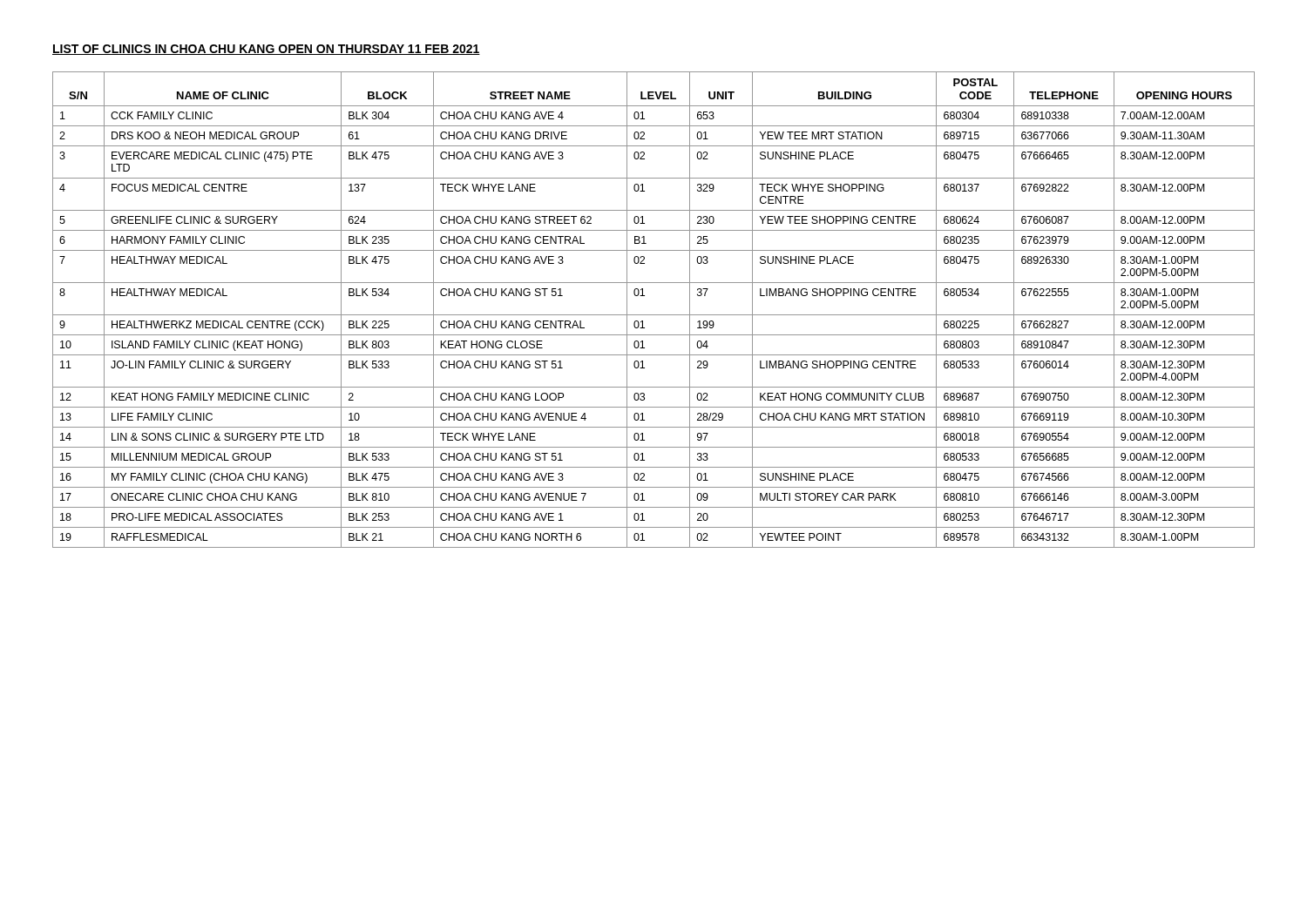The height and width of the screenshot is (924, 1307).
Task: Select the element starting "LIST OF CLINICS IN"
Action: pos(266,49)
